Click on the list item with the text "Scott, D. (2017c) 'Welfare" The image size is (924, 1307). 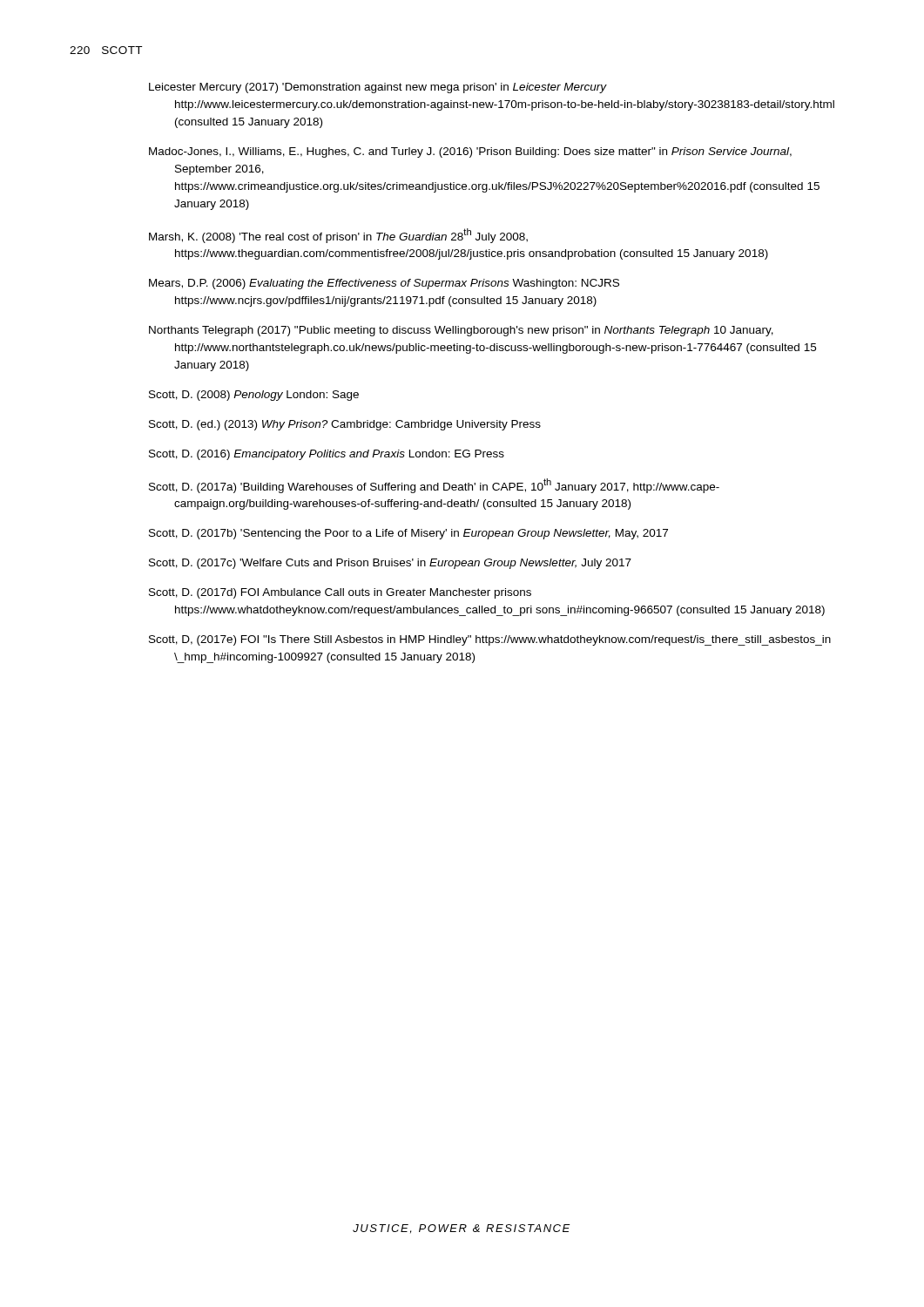tap(390, 563)
